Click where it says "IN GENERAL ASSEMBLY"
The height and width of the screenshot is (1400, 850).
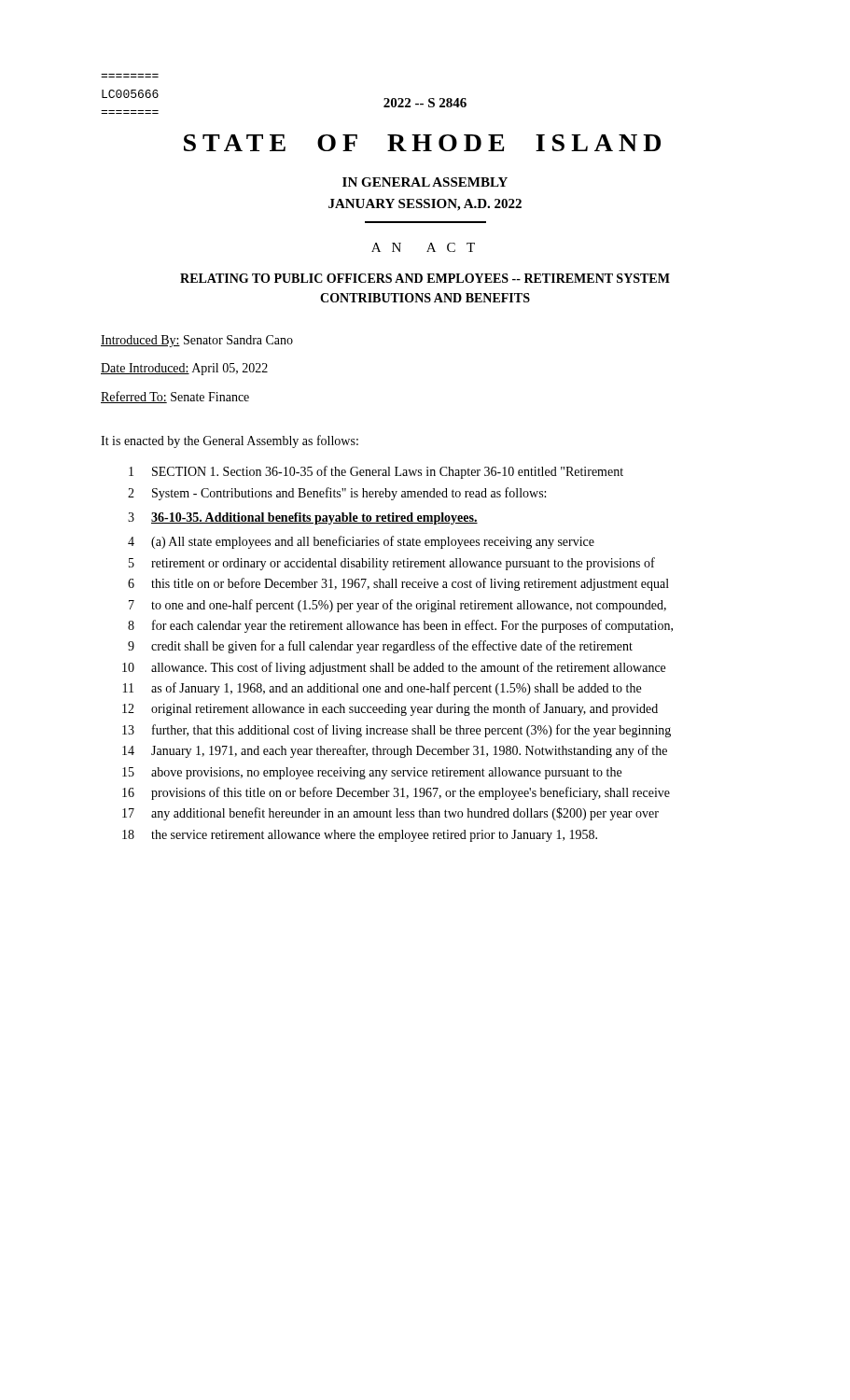(425, 182)
